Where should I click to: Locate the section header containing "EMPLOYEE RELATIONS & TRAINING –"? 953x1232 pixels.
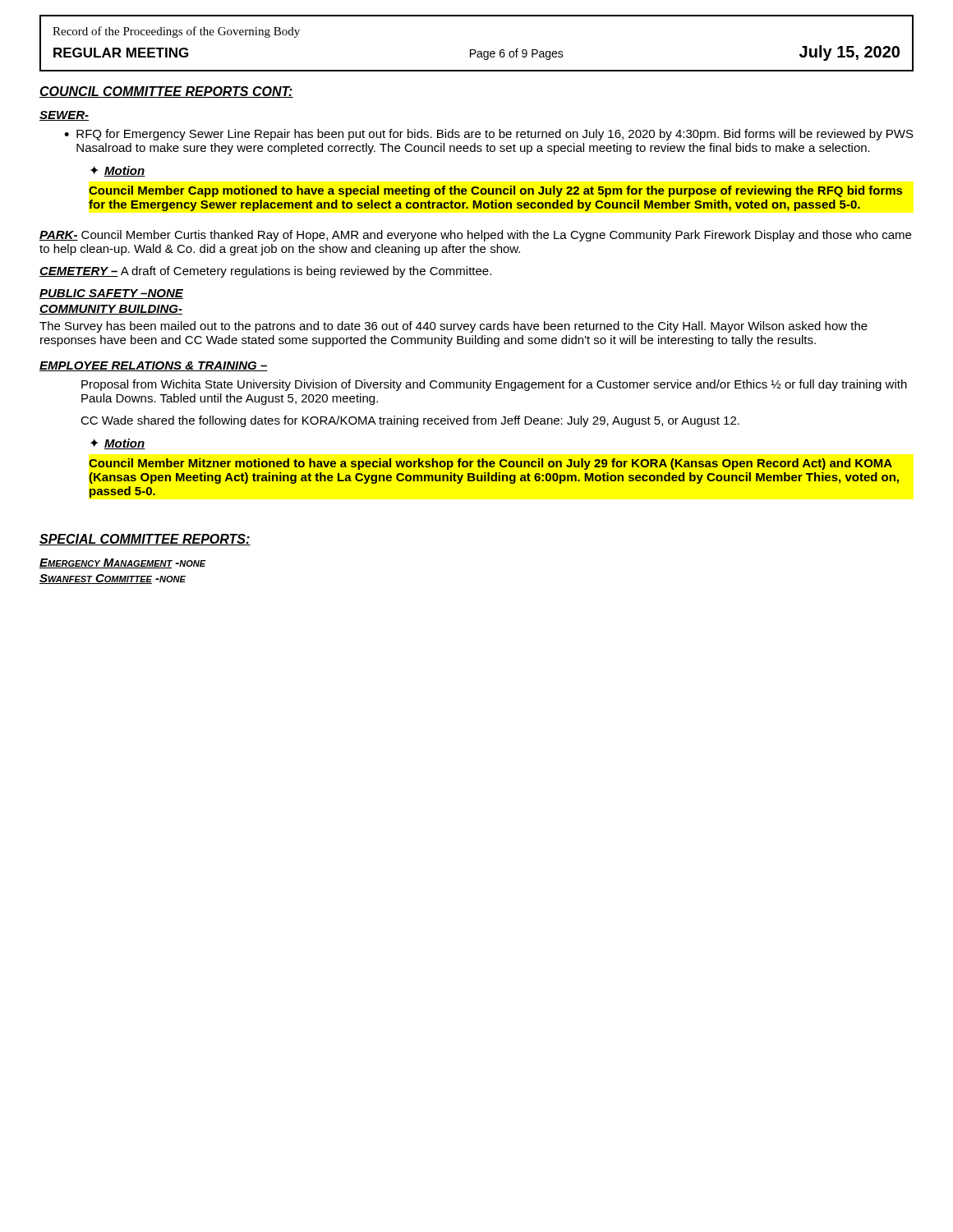tap(153, 365)
